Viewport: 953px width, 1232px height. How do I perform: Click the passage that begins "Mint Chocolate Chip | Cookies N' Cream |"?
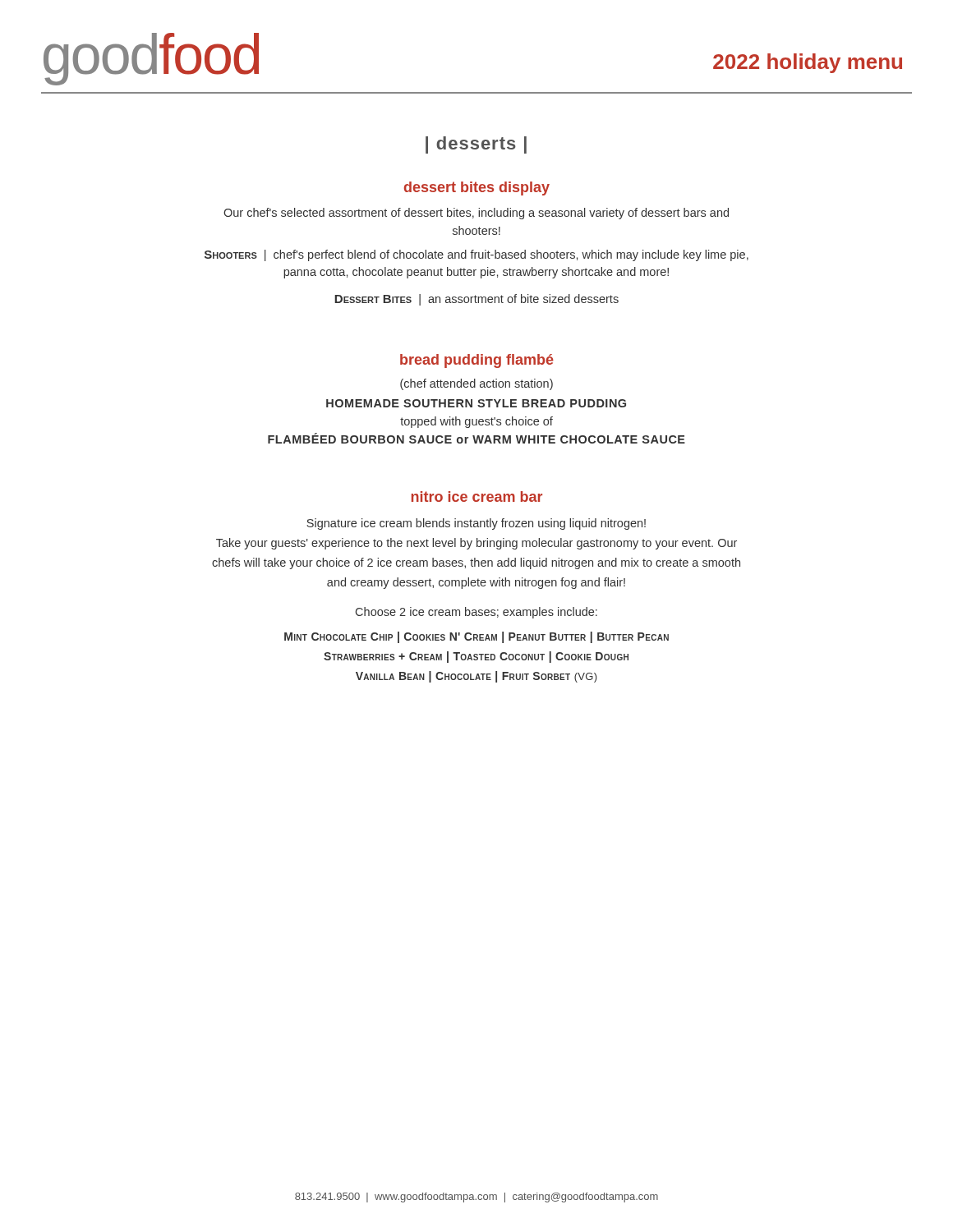[x=476, y=637]
